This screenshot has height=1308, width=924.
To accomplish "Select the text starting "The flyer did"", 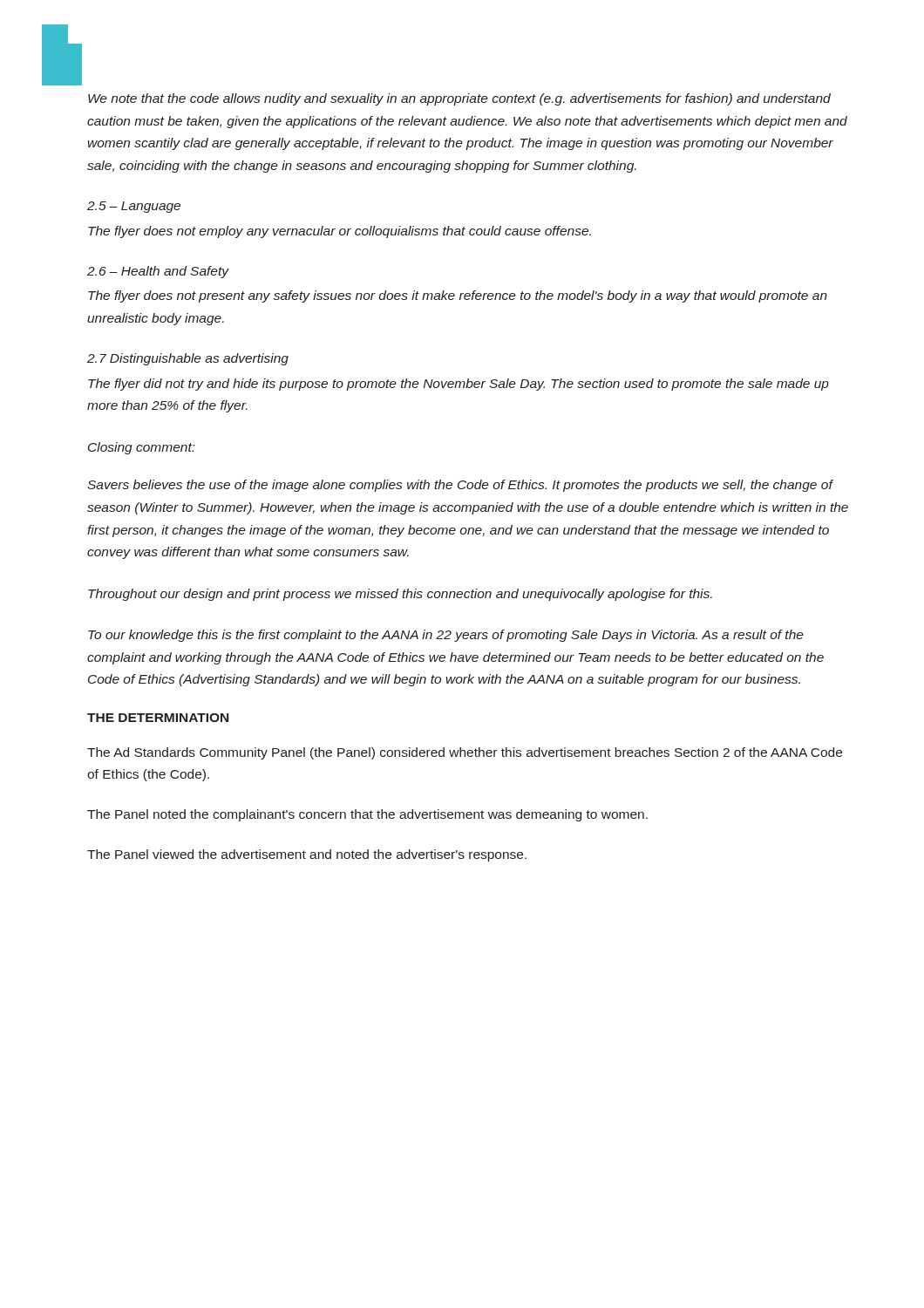I will pos(458,394).
